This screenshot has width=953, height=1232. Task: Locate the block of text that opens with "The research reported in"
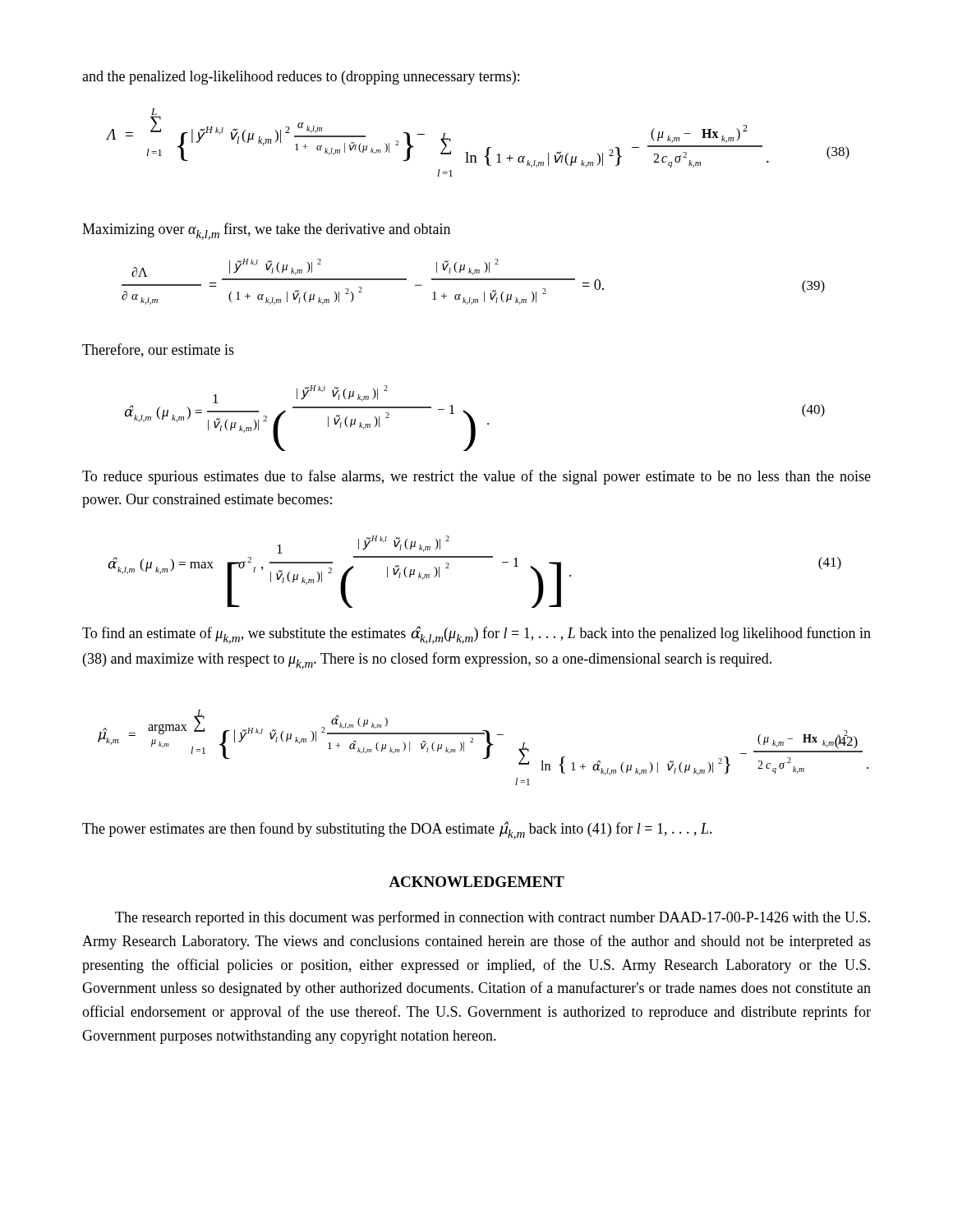(476, 977)
